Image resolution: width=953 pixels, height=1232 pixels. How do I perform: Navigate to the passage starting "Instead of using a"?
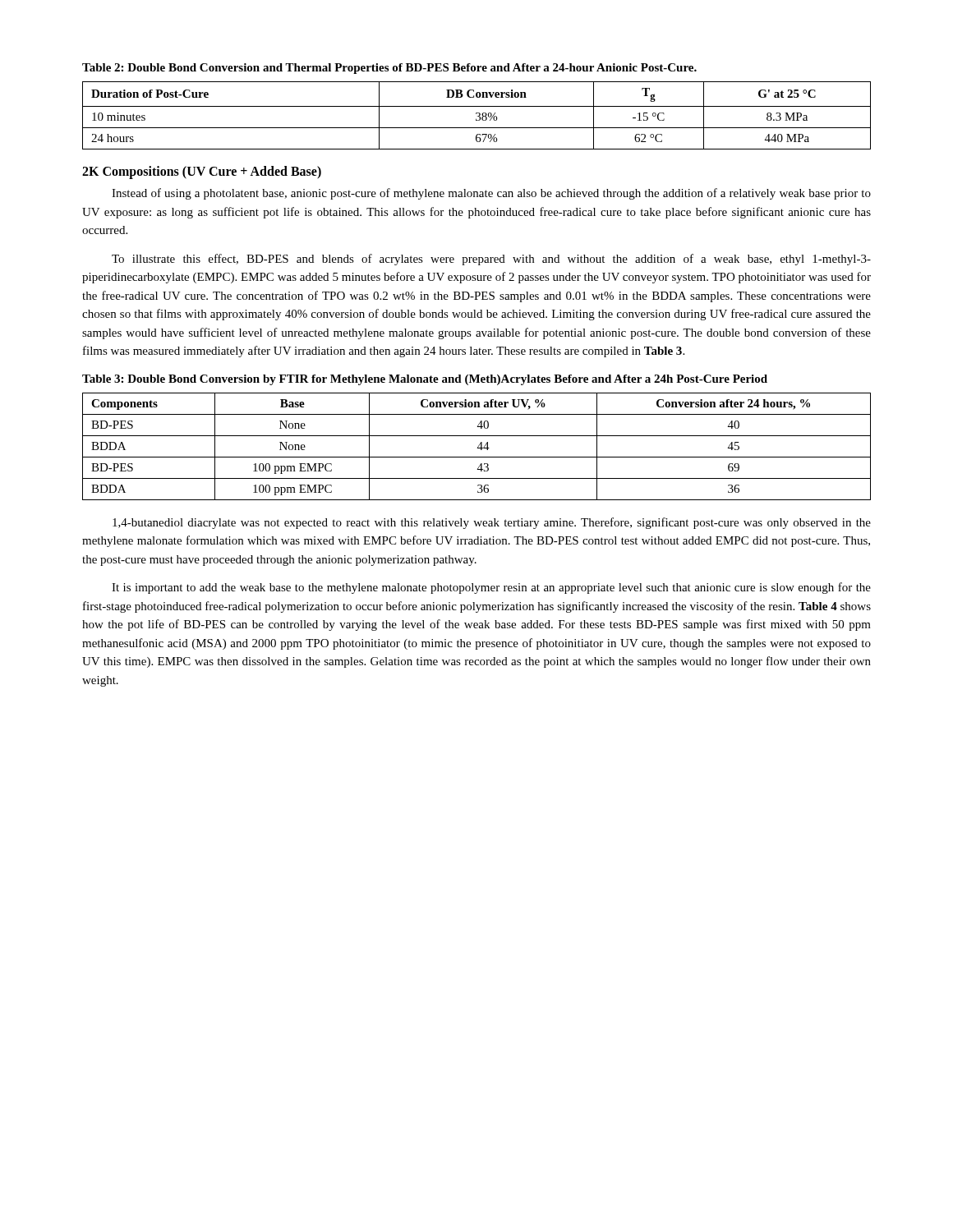click(476, 211)
